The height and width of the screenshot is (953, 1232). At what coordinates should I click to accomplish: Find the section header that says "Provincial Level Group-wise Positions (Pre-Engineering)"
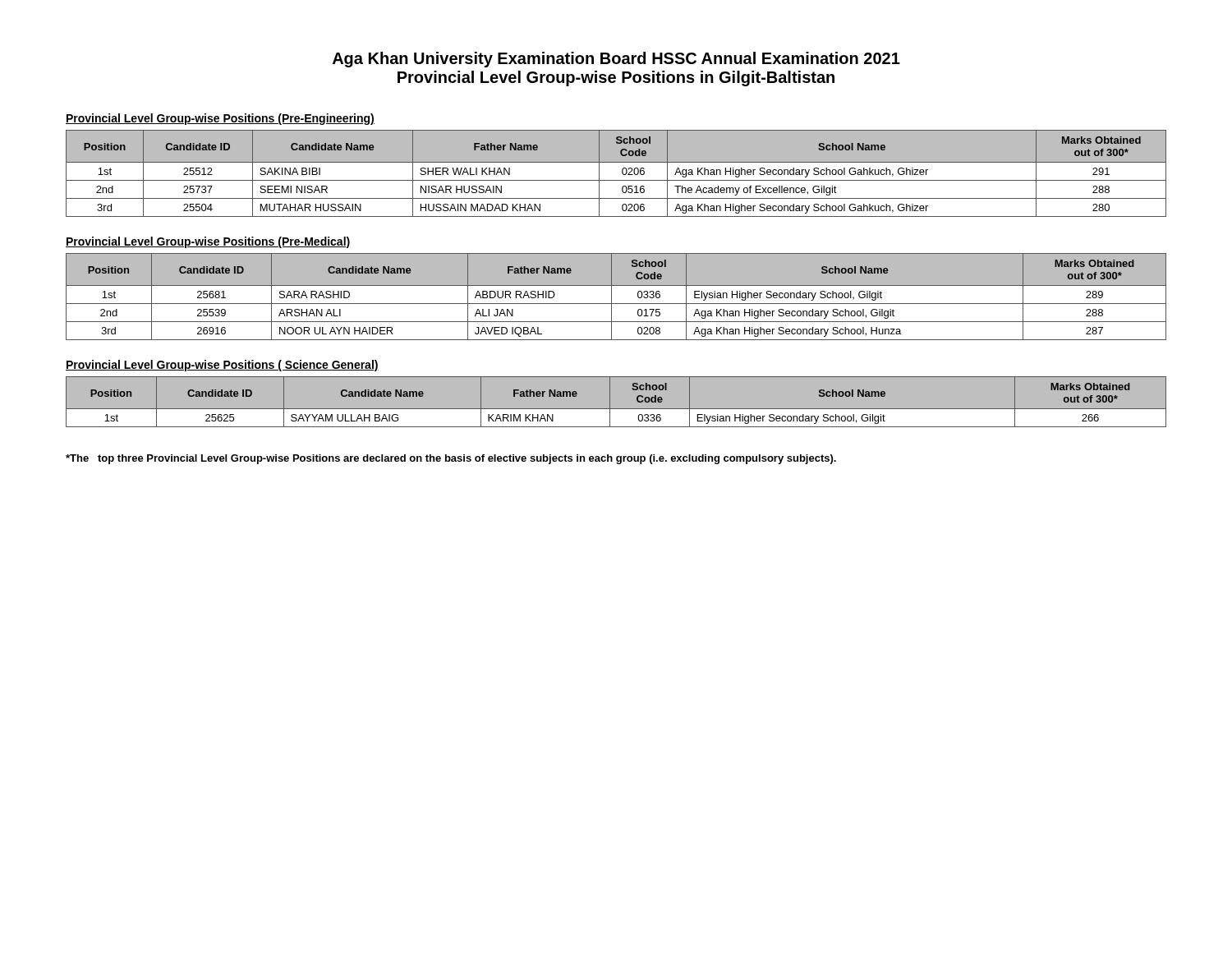220,118
